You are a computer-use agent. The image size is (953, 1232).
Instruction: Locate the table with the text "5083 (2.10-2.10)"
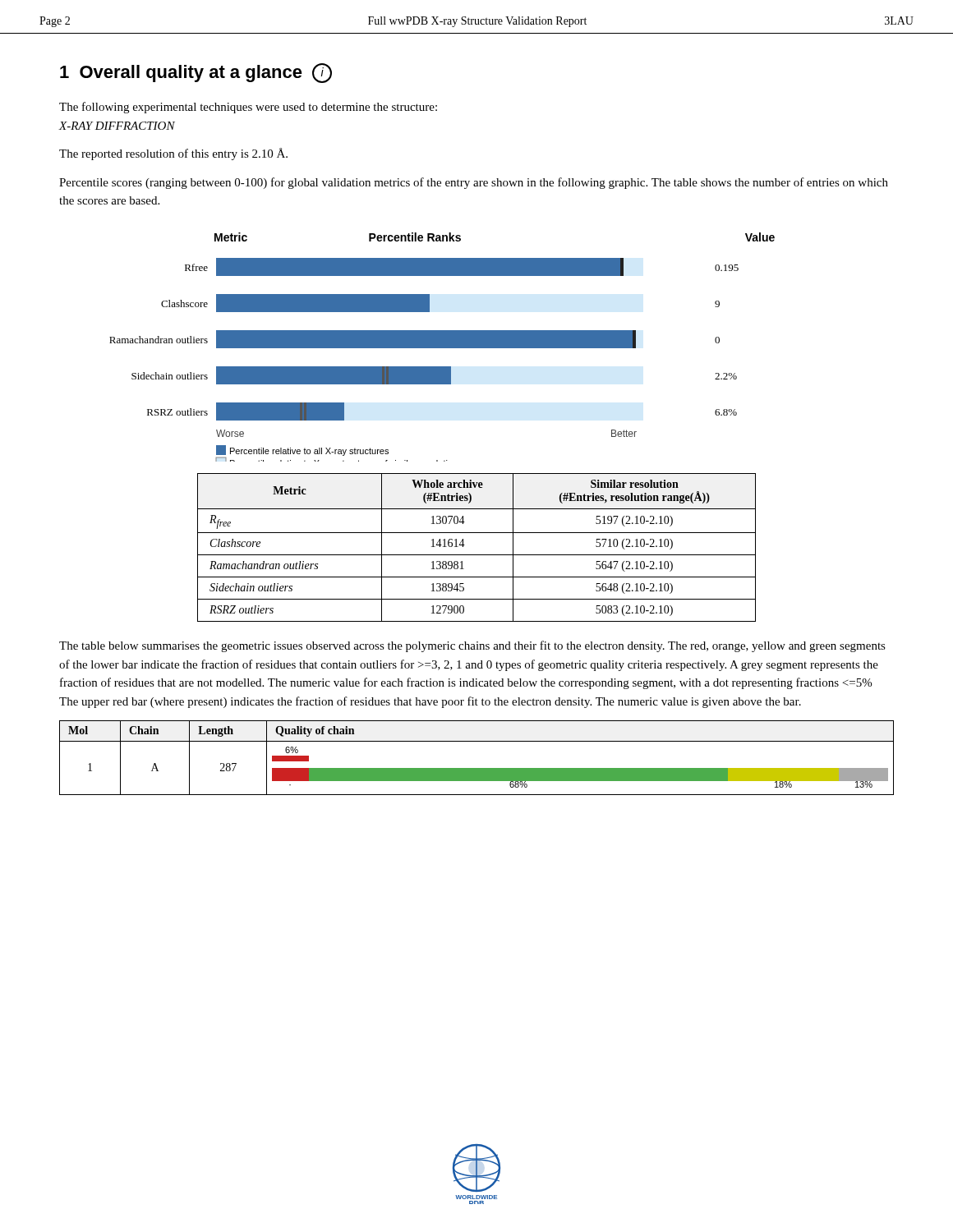click(476, 548)
